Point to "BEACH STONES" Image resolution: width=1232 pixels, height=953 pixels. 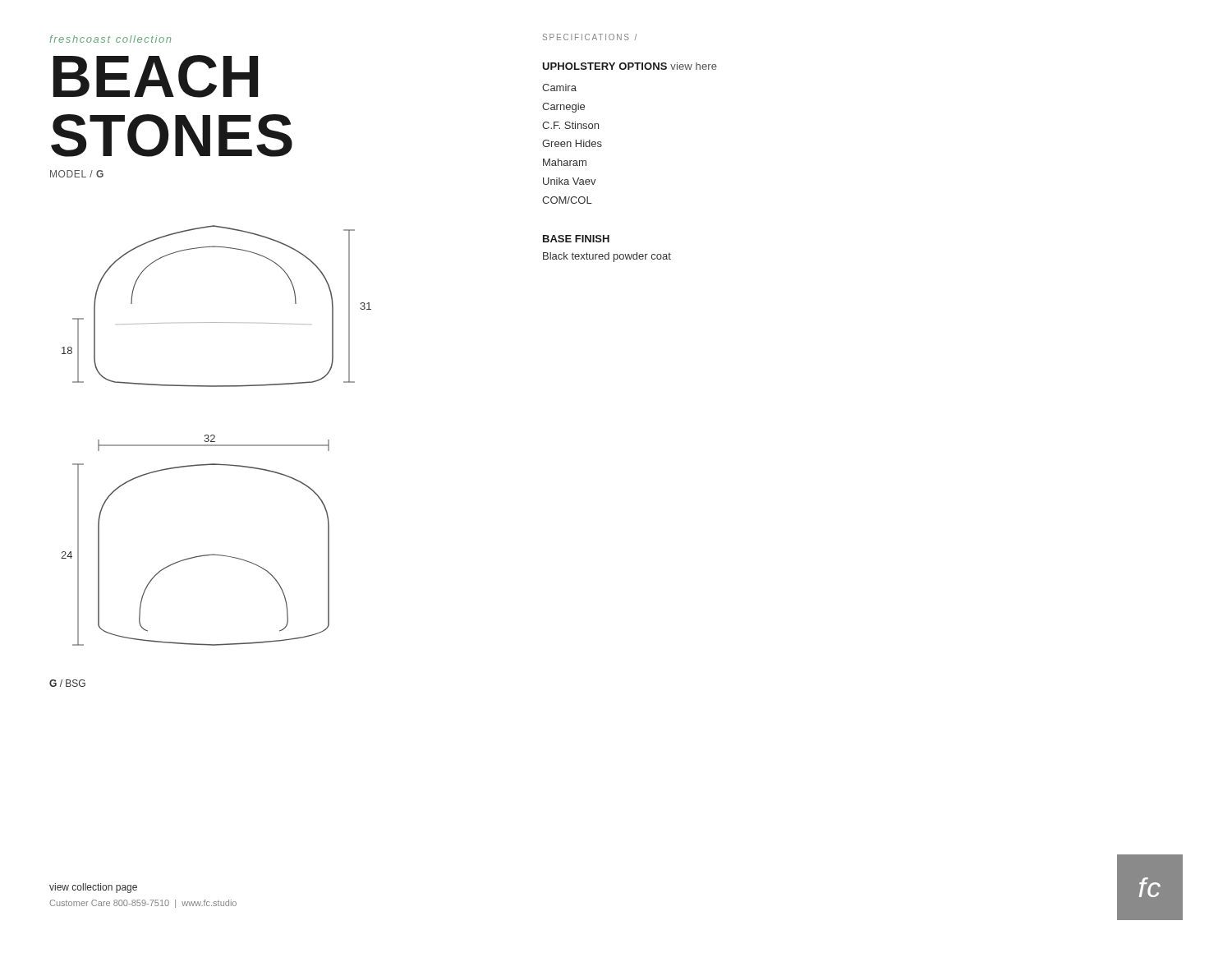click(172, 106)
